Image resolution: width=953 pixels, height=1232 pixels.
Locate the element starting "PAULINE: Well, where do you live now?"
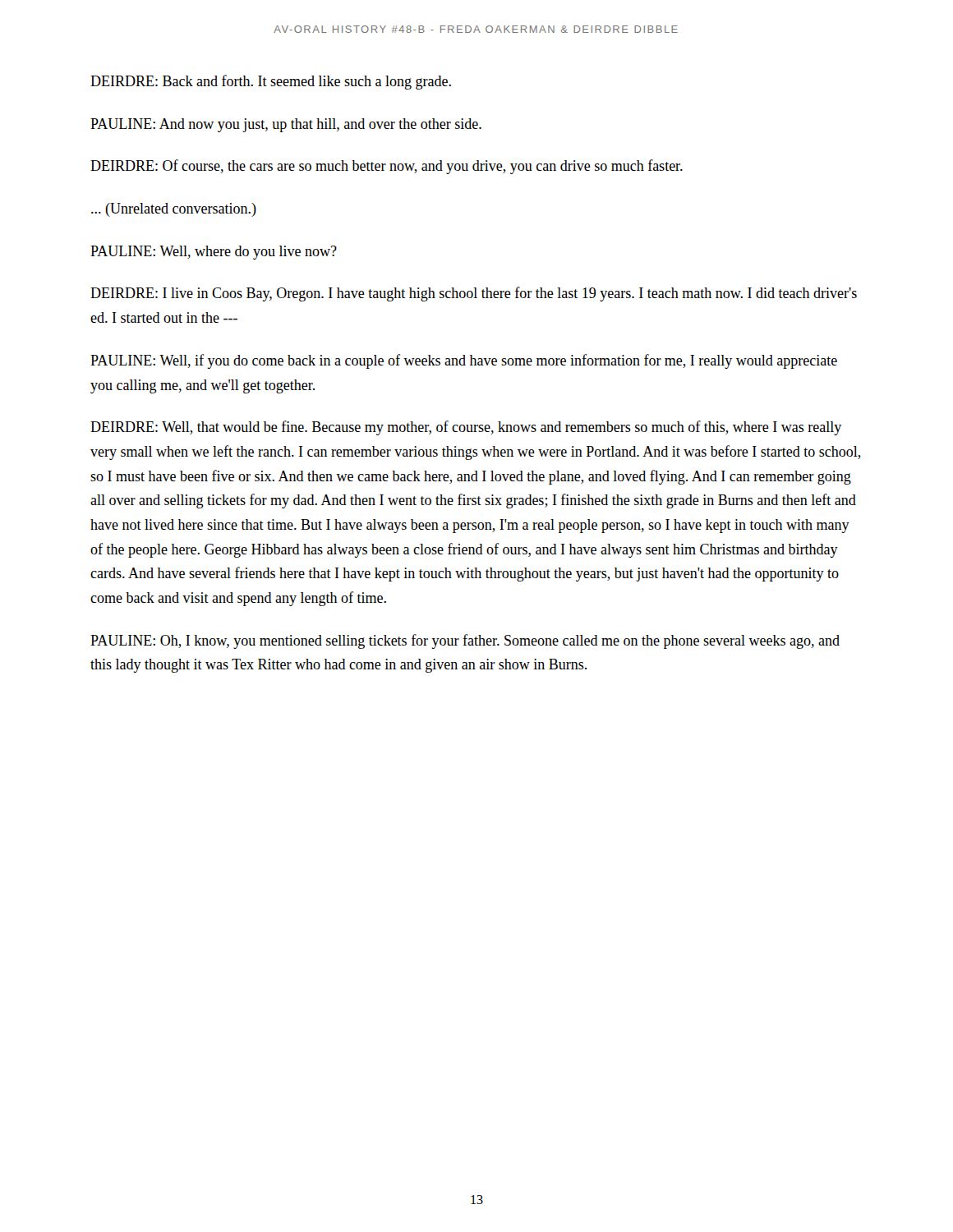tap(214, 251)
